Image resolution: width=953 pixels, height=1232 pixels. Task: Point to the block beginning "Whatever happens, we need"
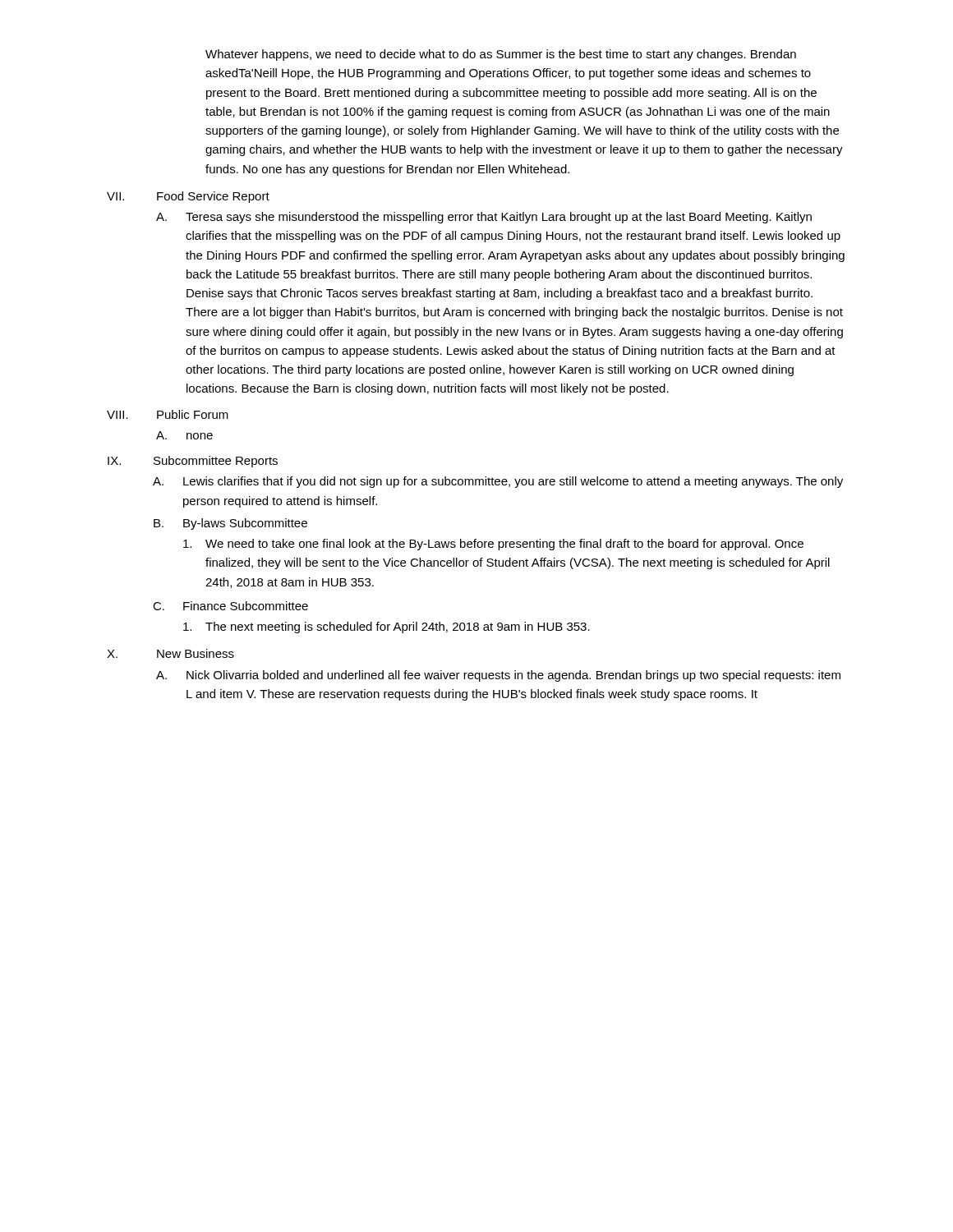(524, 111)
